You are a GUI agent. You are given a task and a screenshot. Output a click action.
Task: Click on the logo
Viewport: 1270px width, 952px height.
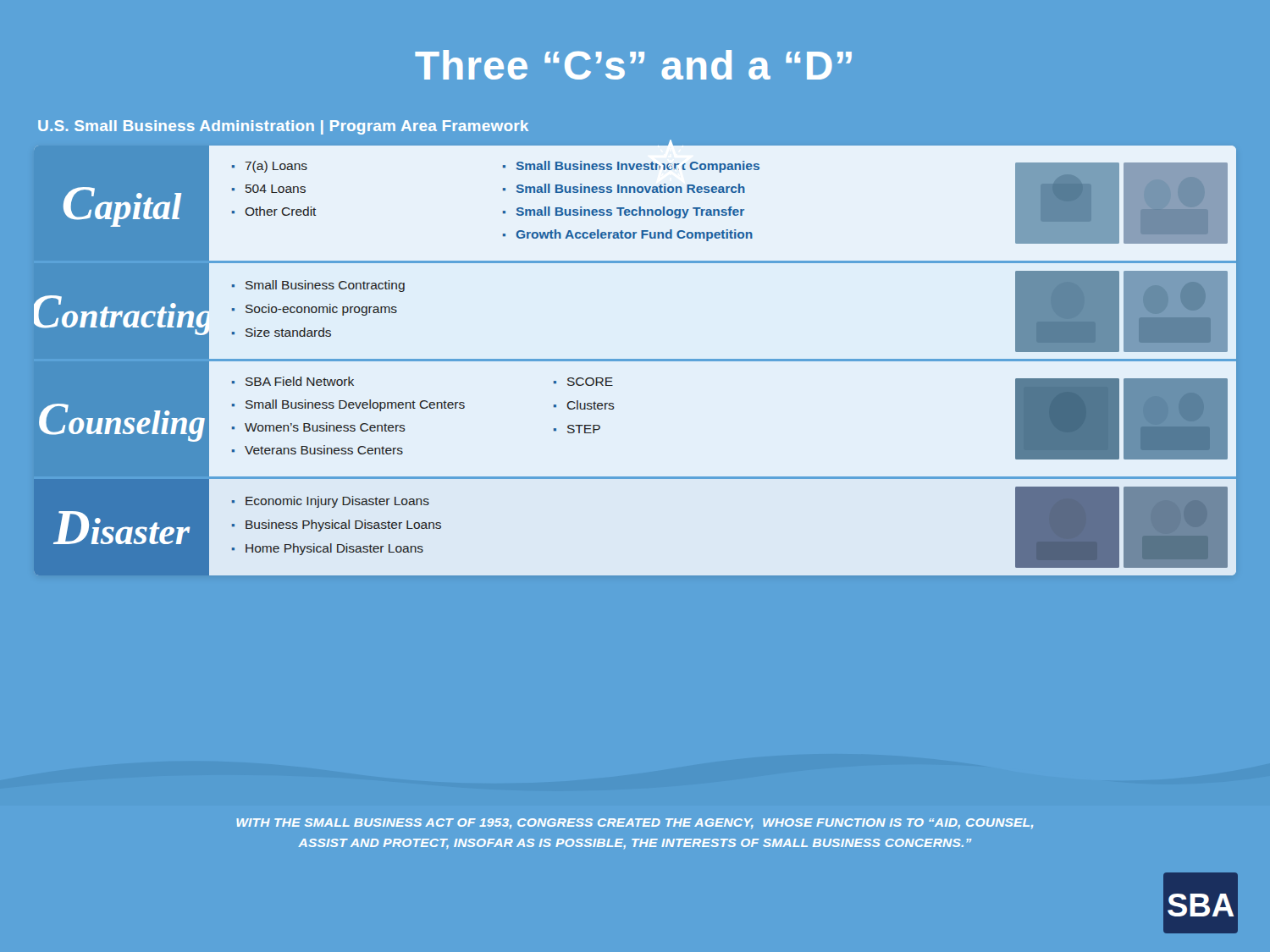click(1201, 905)
